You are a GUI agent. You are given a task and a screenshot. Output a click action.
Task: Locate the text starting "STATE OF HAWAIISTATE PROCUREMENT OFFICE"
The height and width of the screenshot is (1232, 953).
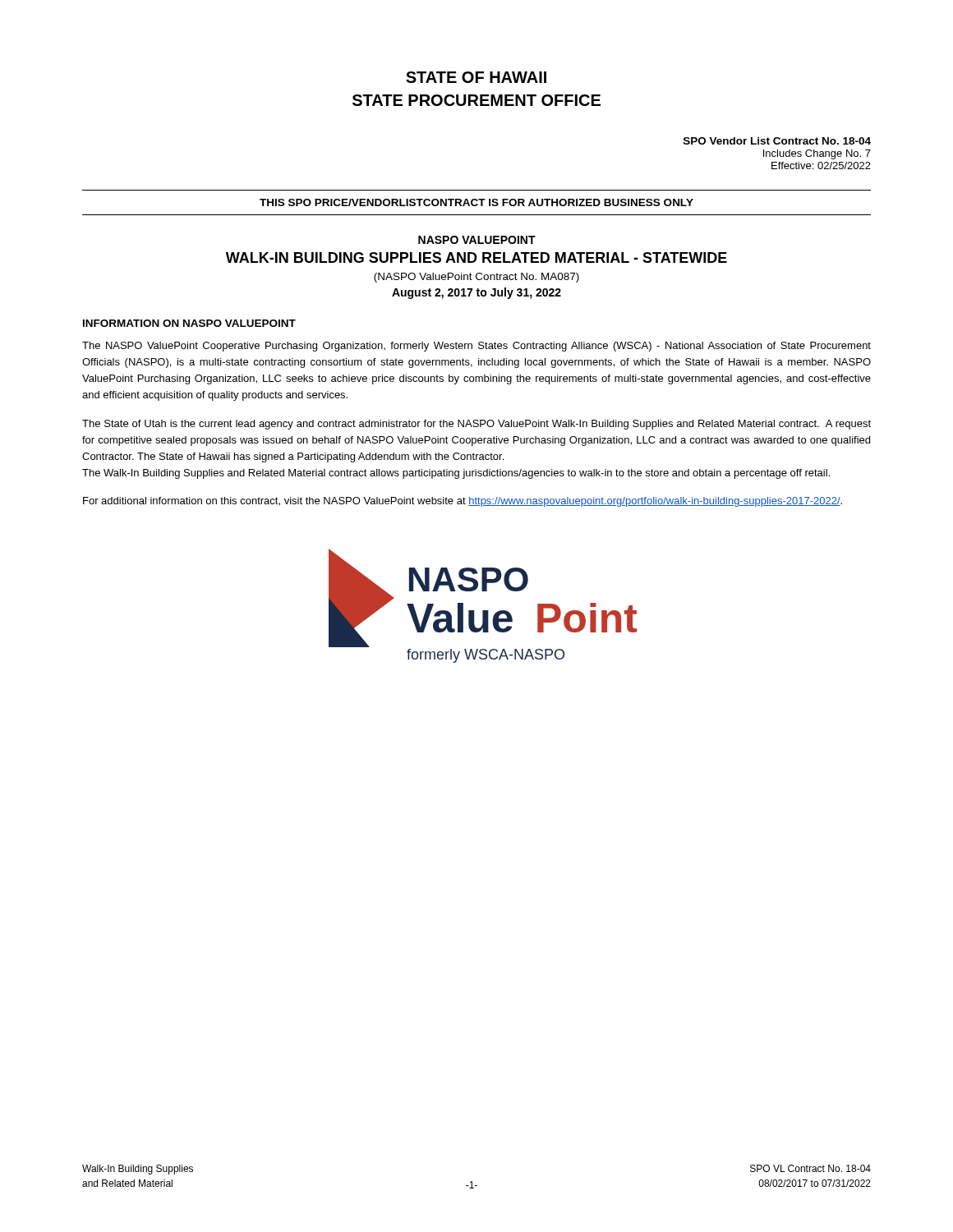pos(476,89)
